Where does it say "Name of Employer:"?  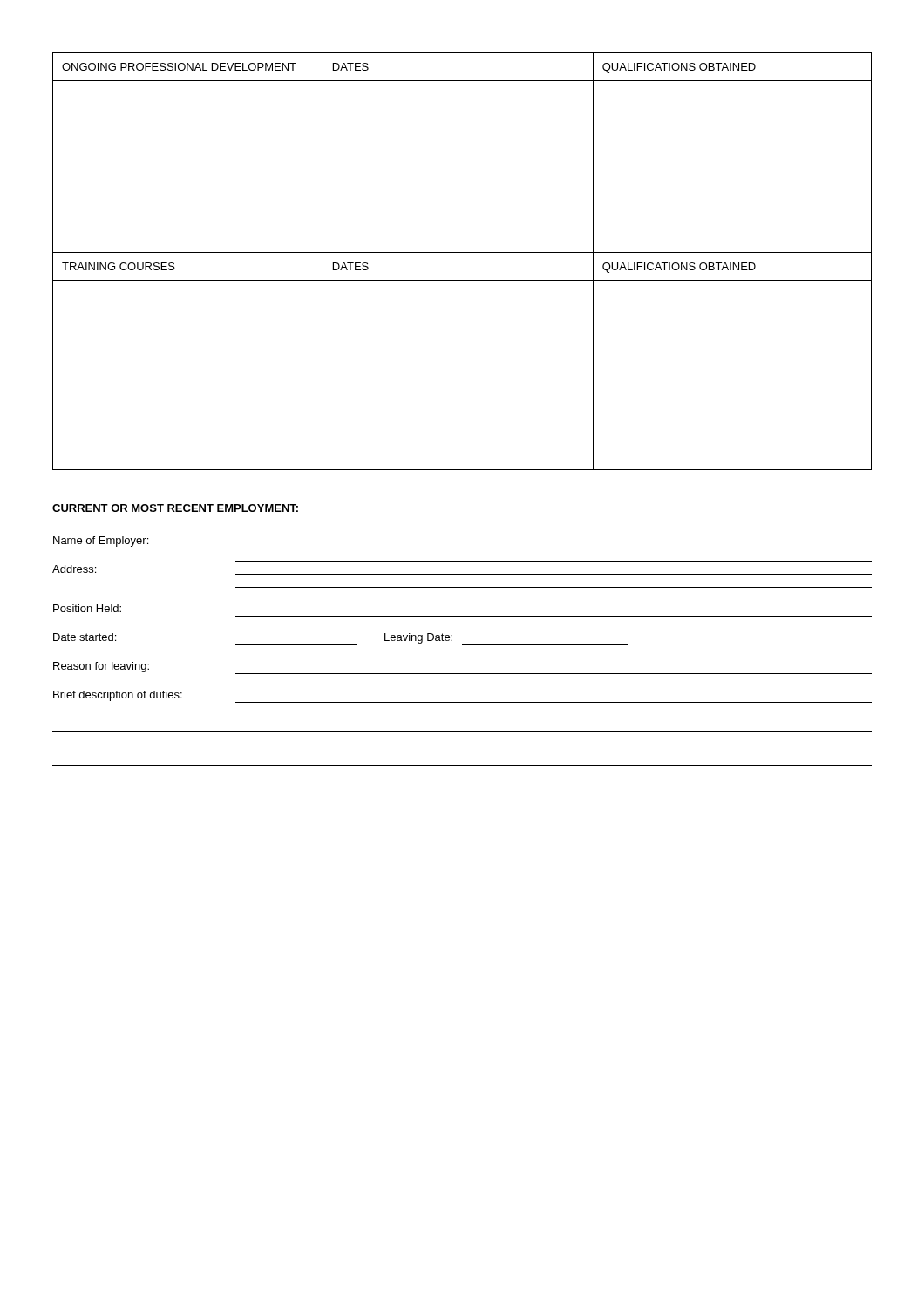pyautogui.click(x=462, y=540)
